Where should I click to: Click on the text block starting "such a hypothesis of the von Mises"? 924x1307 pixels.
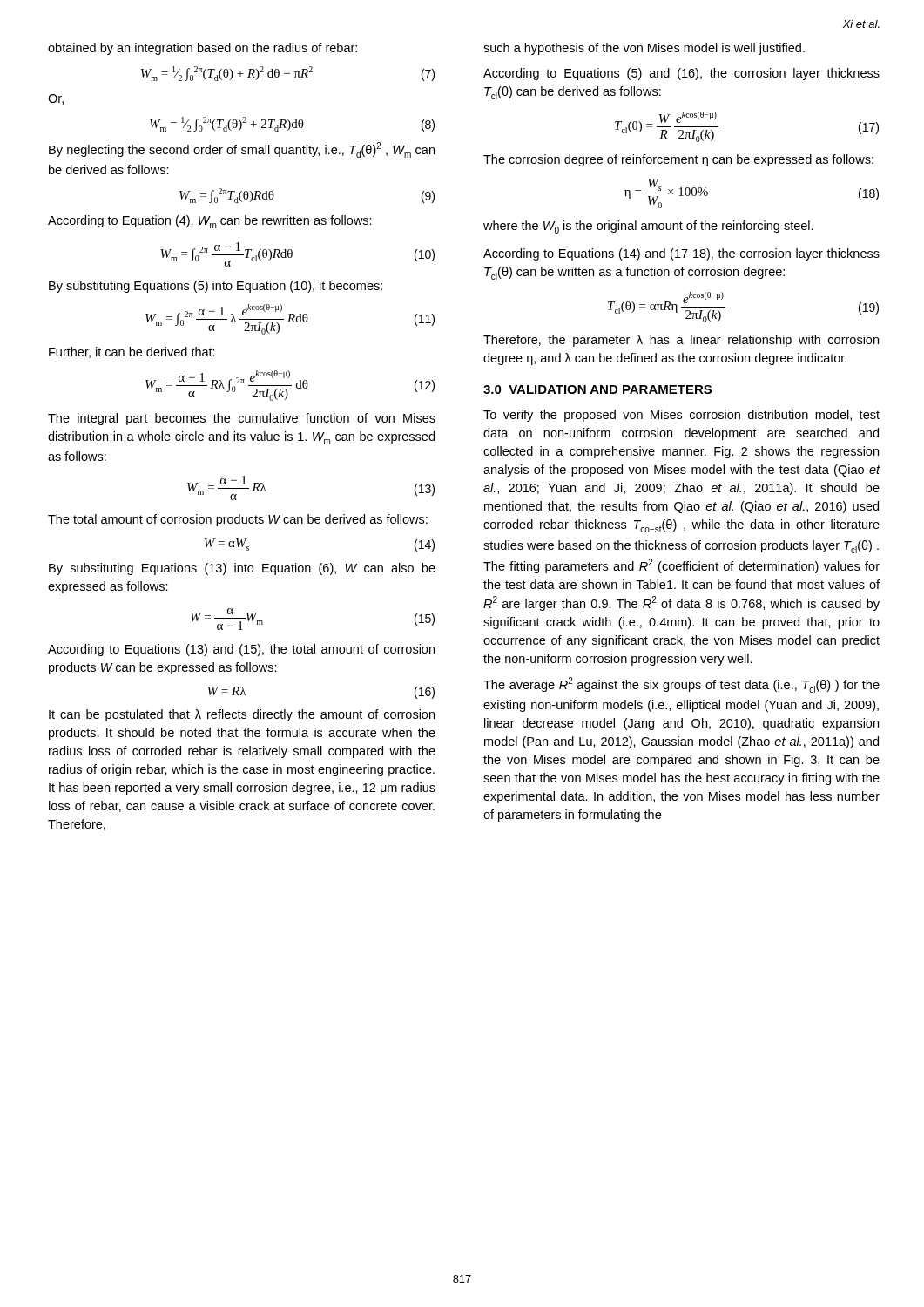(x=681, y=48)
